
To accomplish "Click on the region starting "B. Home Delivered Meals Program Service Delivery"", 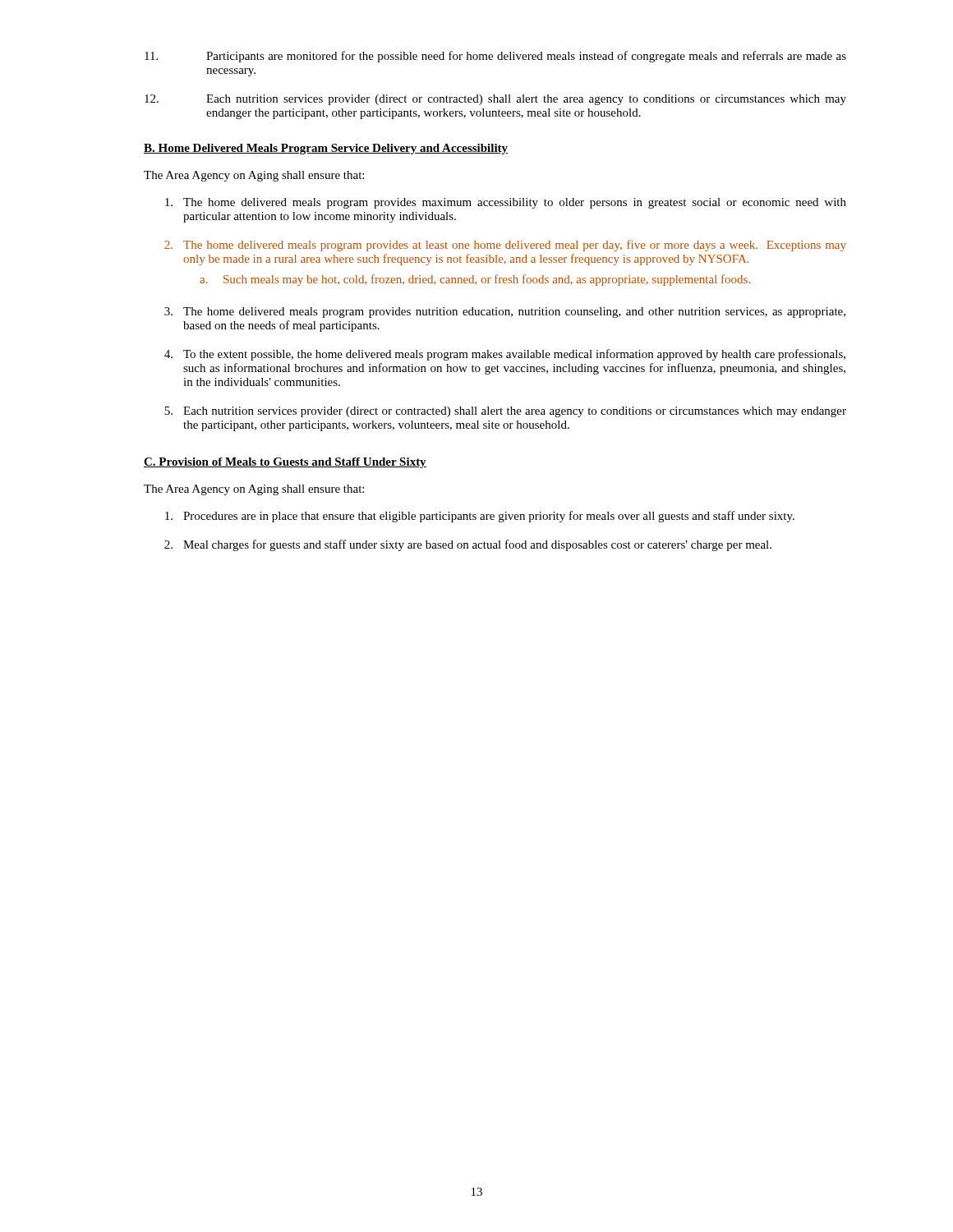I will pyautogui.click(x=326, y=148).
